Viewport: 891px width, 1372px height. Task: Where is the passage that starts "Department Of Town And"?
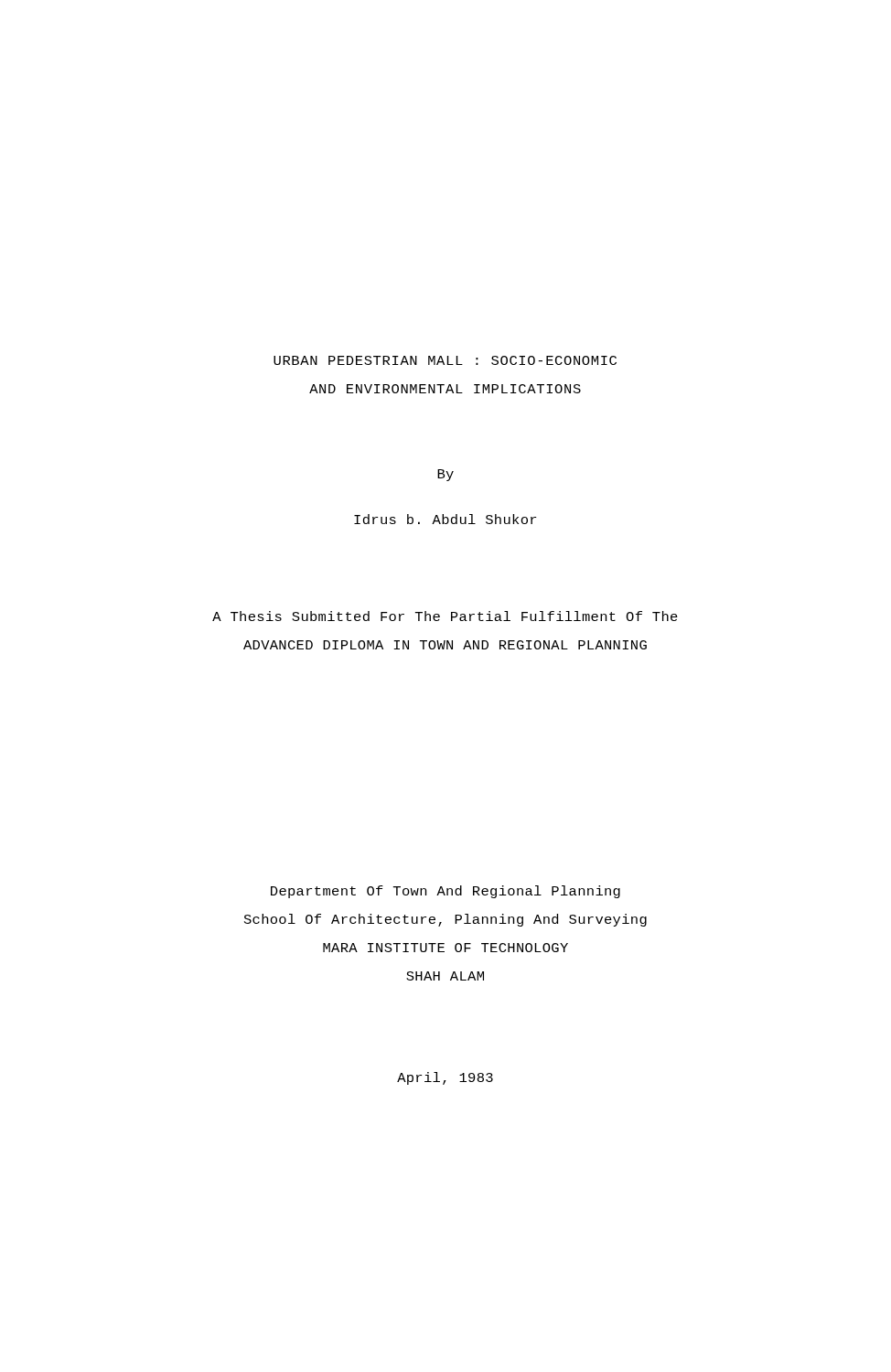(446, 934)
